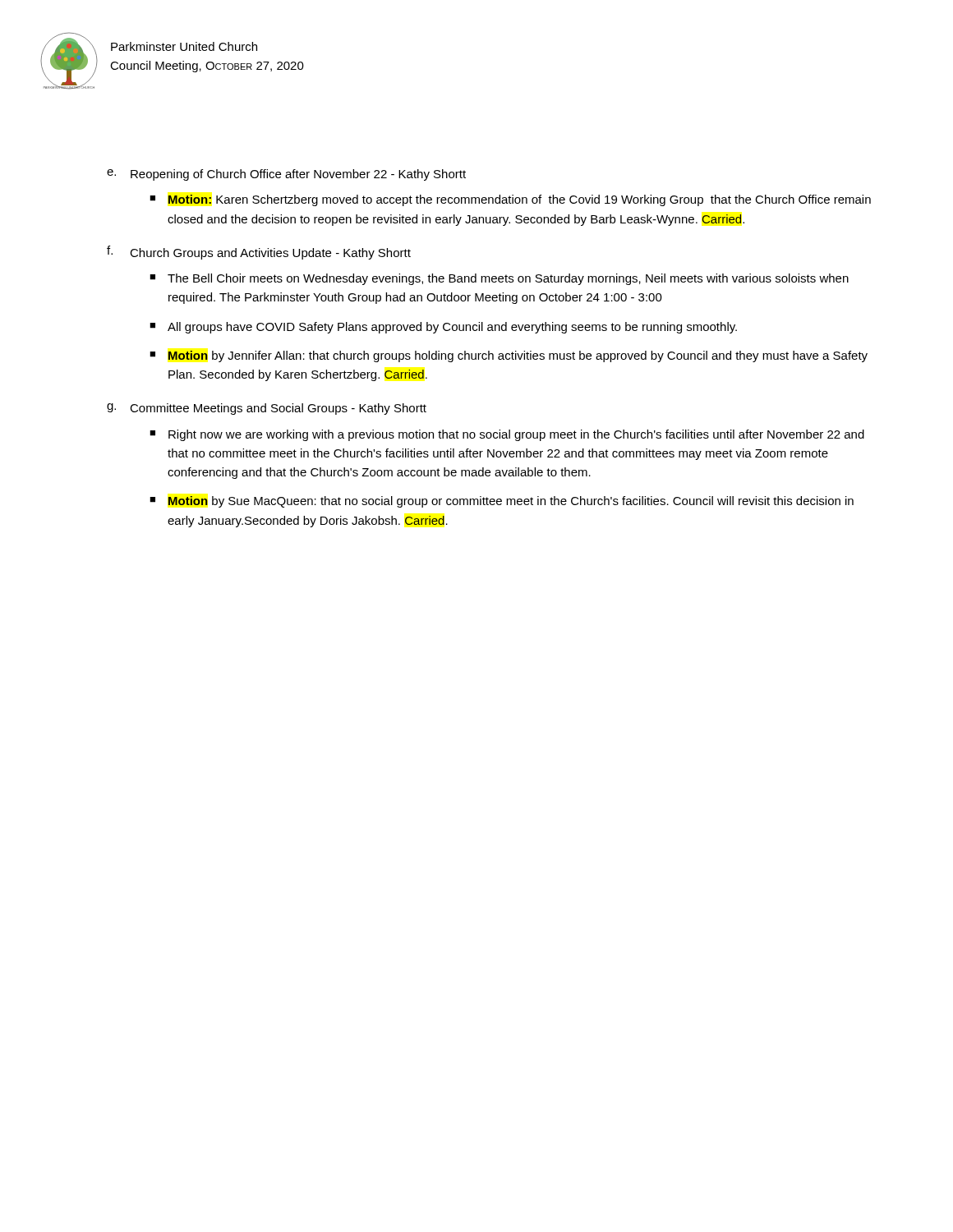Find the text block starting "■ The Bell"
Screen dimensions: 1232x953
pos(514,288)
